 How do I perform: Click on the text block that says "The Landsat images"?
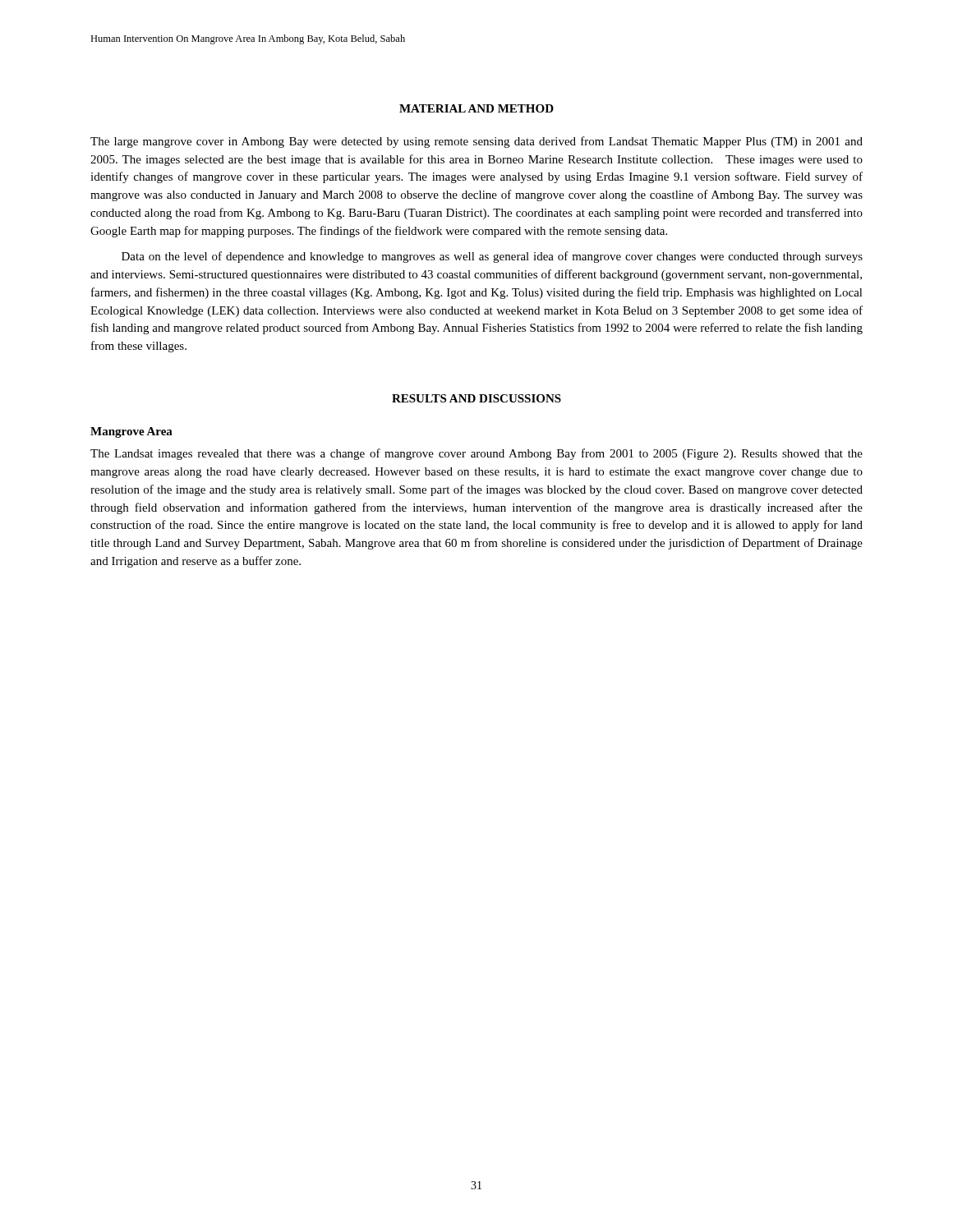pos(476,508)
